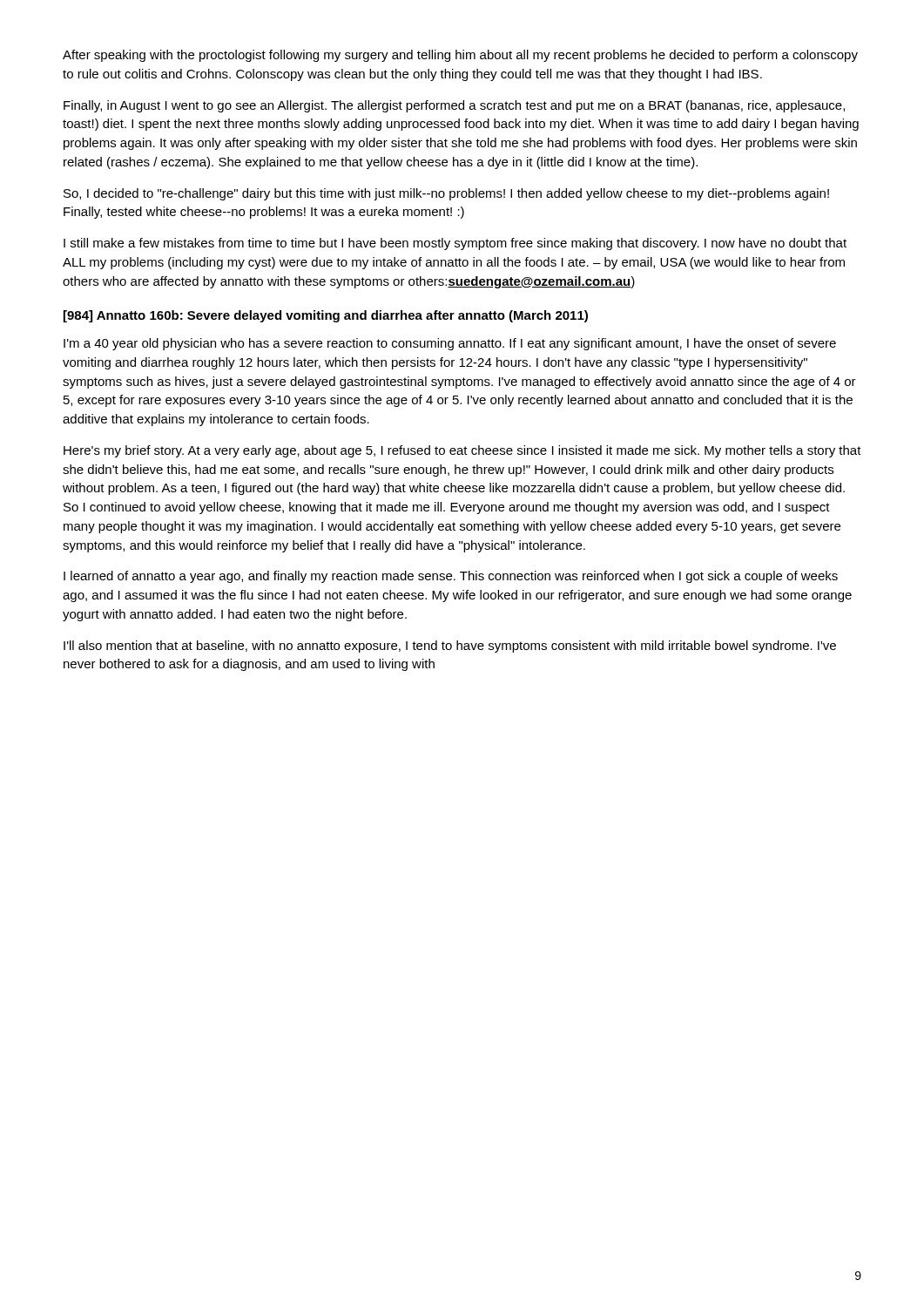This screenshot has width=924, height=1307.
Task: Navigate to the passage starting "After speaking with the"
Action: 462,64
